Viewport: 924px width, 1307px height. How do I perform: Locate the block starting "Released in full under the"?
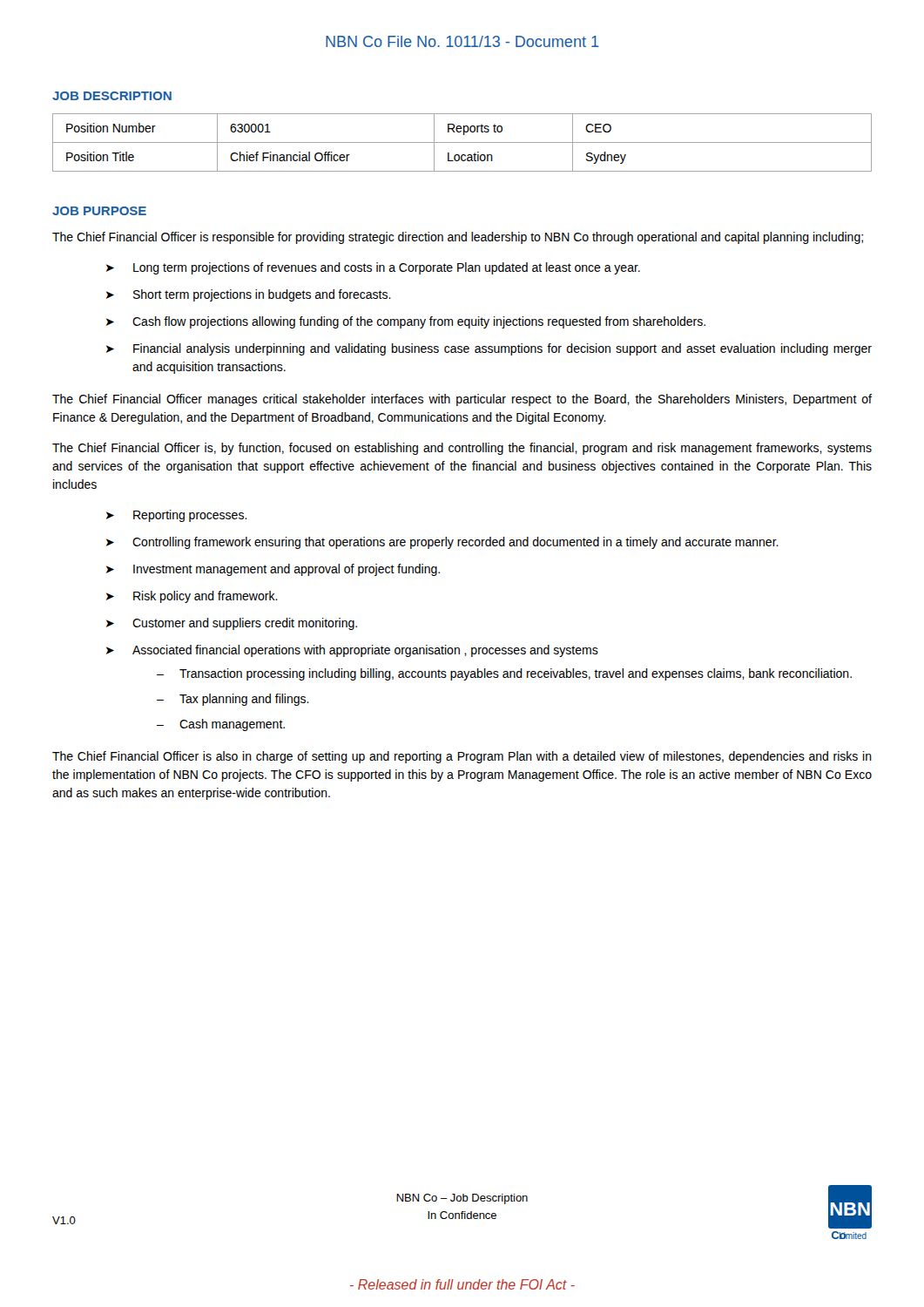tap(462, 1285)
